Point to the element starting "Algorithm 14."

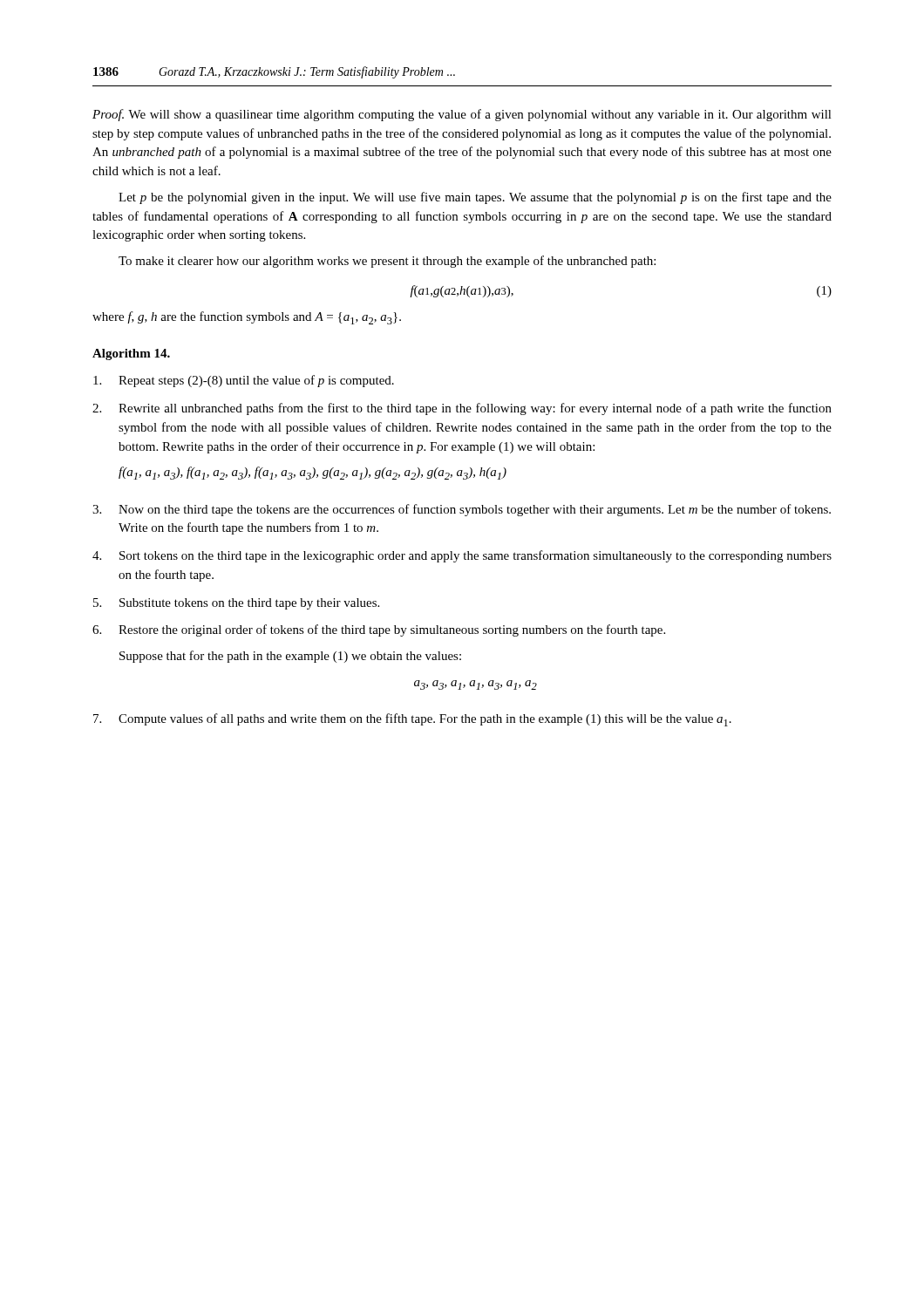[131, 353]
